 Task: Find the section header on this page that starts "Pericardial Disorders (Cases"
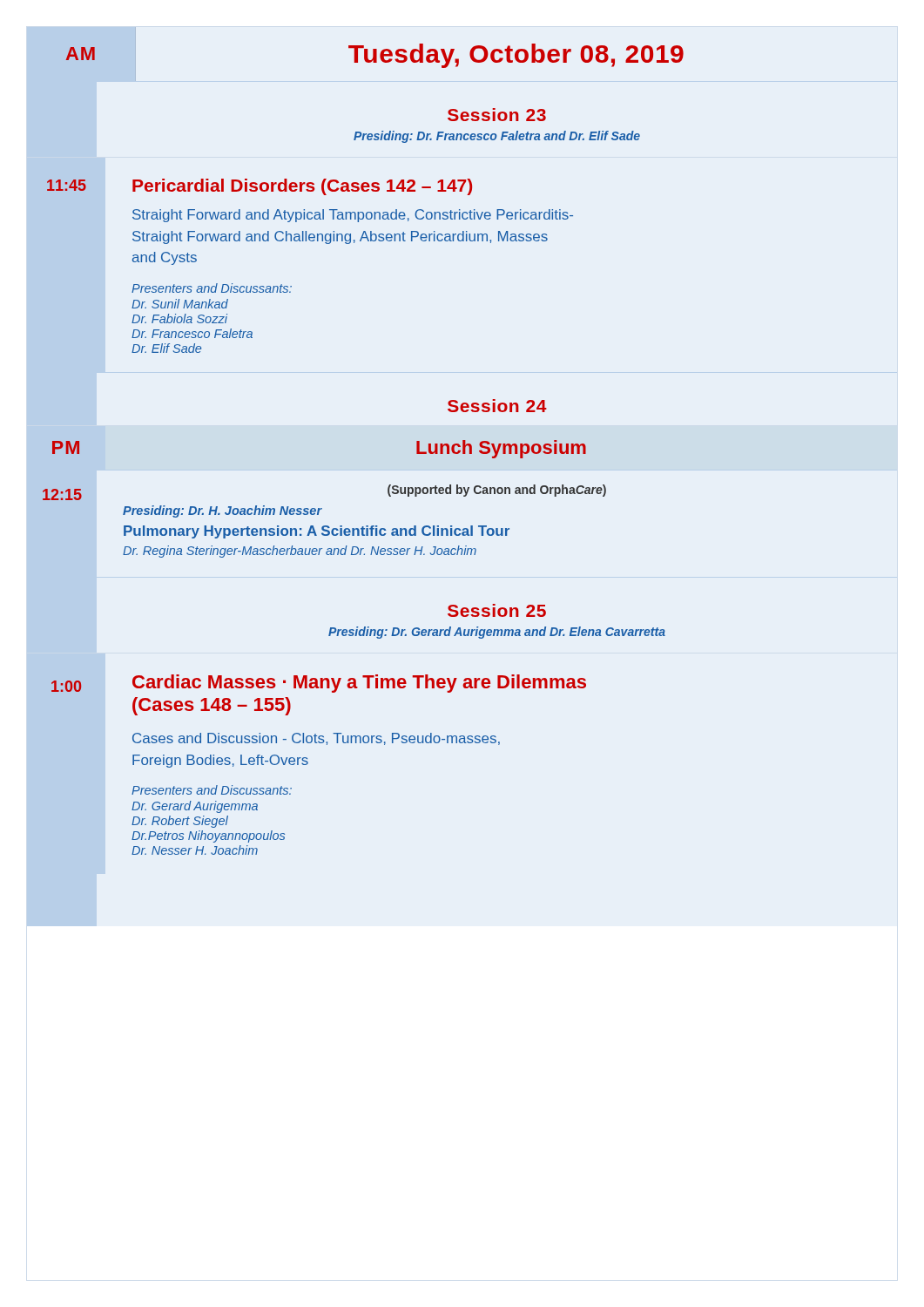point(302,185)
